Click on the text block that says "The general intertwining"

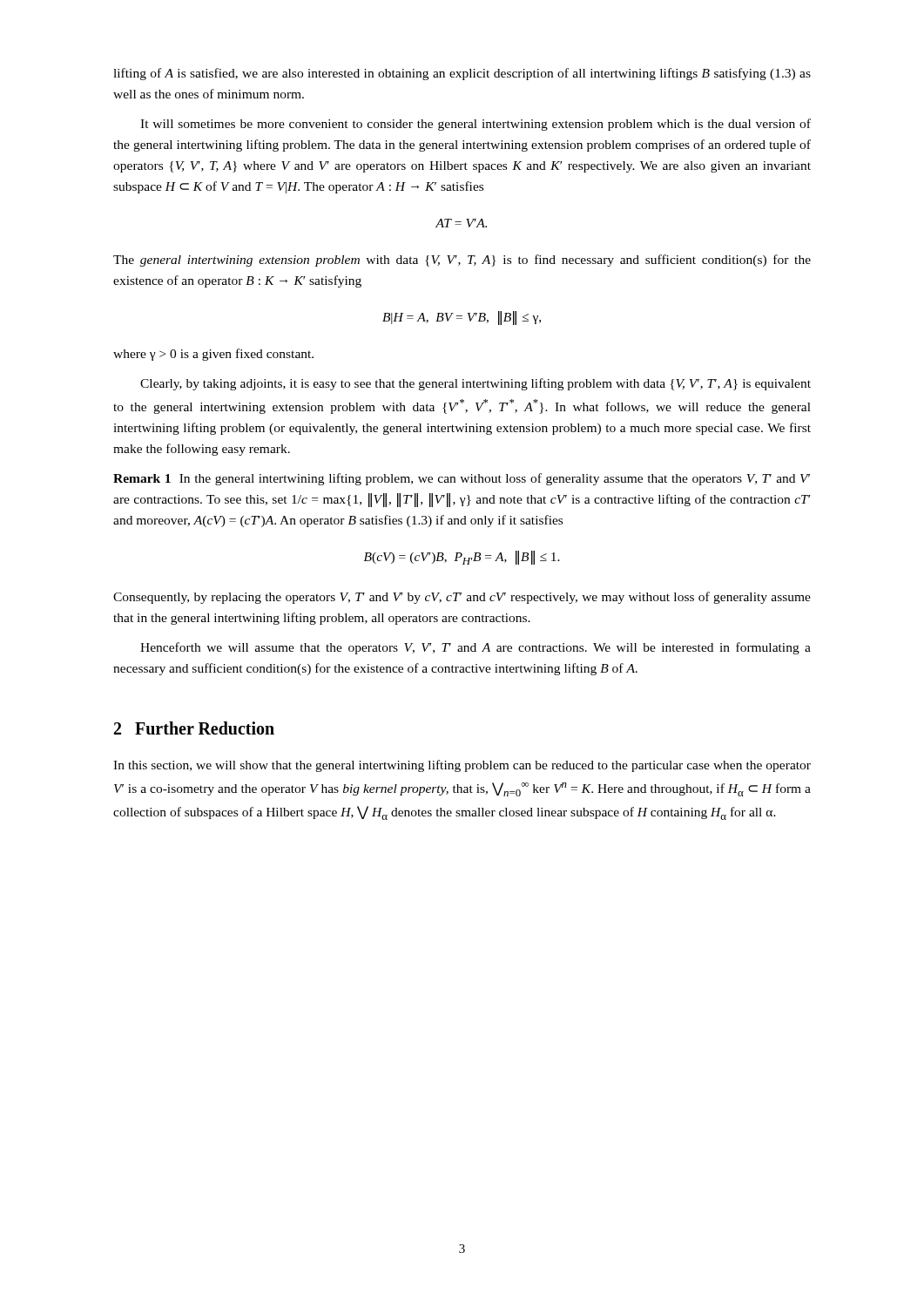tap(462, 270)
